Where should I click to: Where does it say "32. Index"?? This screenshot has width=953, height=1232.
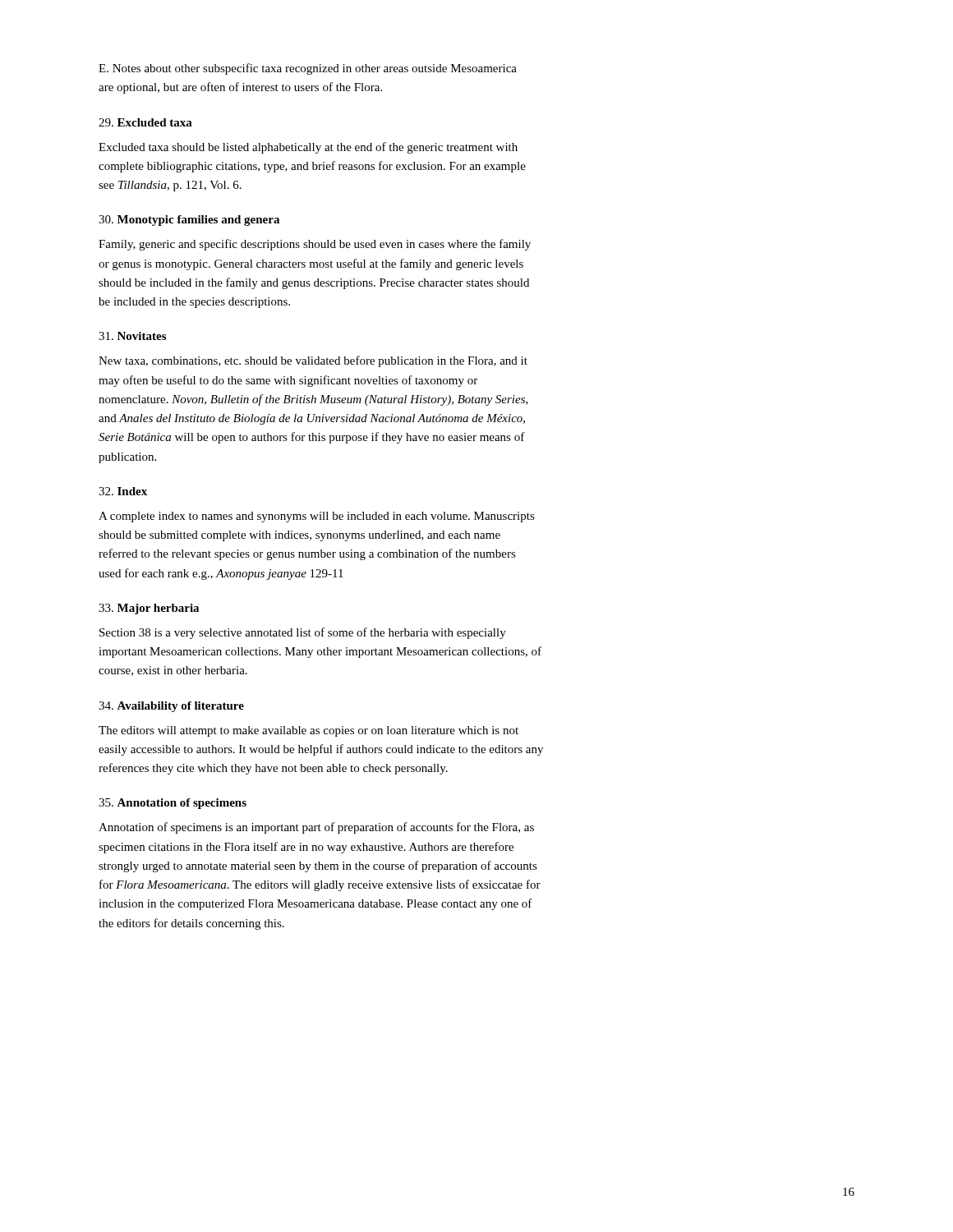pos(123,491)
